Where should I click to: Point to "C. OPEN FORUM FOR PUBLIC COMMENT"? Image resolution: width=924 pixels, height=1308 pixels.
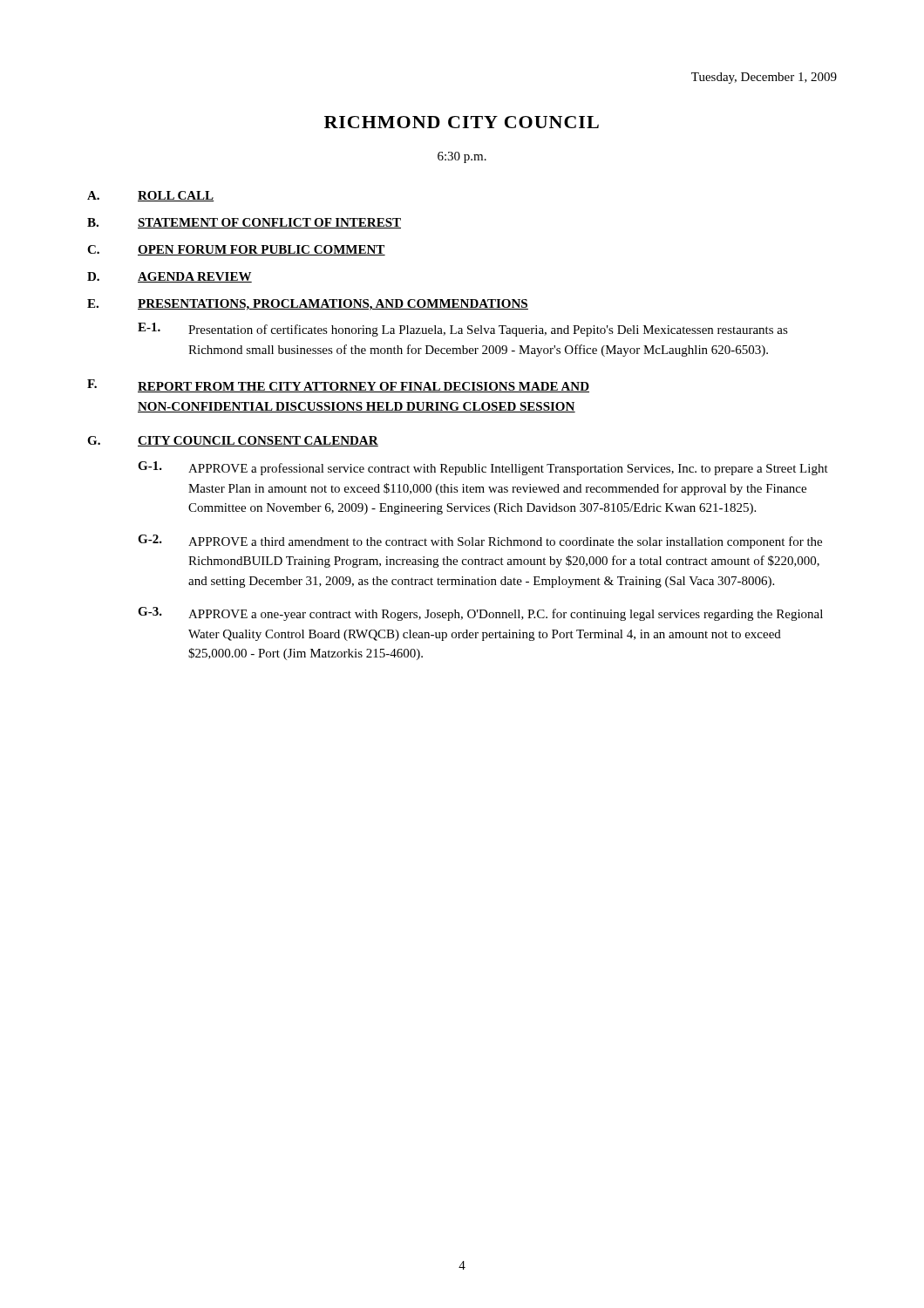pos(236,250)
